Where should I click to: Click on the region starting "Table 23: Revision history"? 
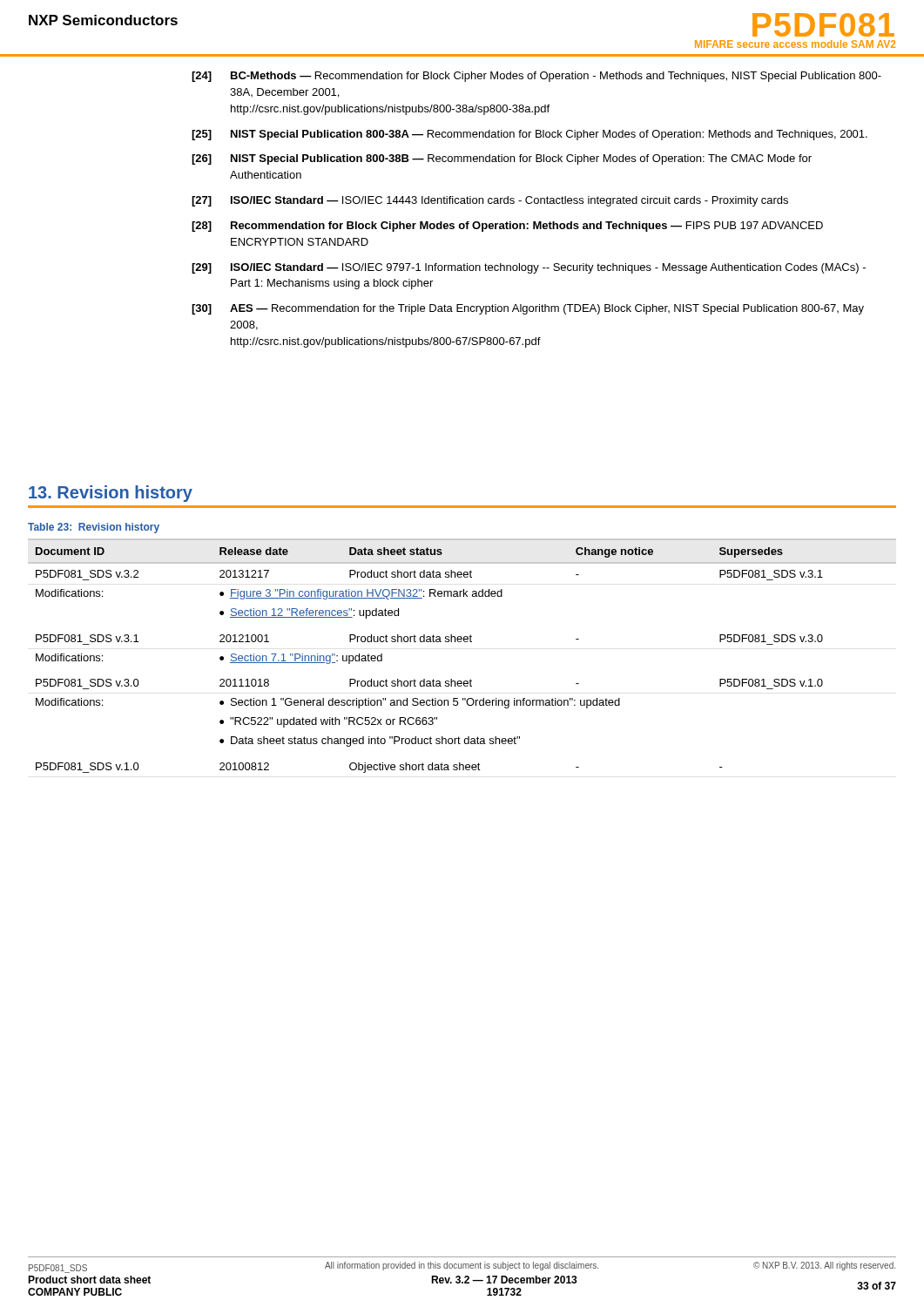94,527
